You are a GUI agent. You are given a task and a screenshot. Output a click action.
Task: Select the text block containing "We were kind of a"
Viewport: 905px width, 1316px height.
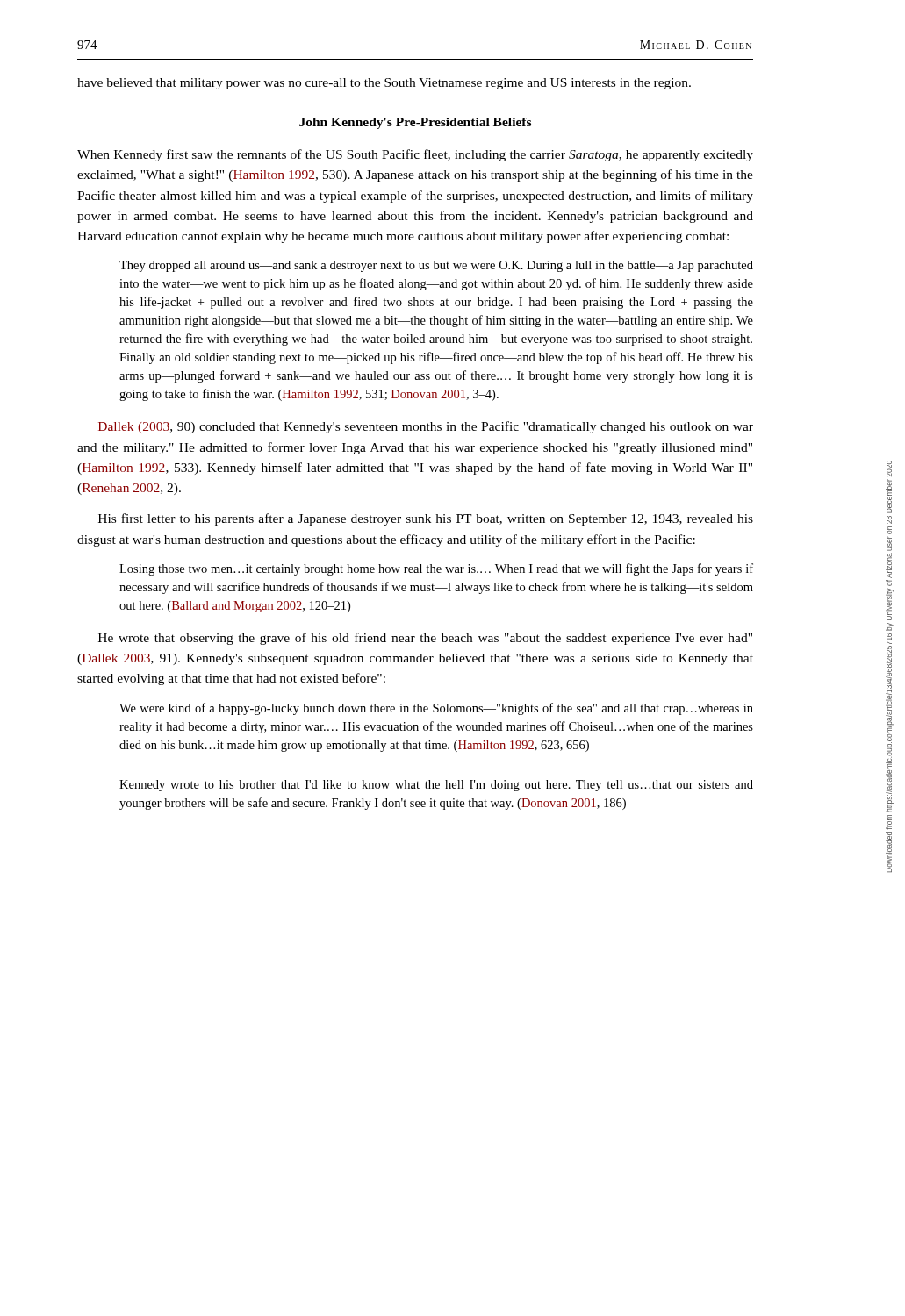pos(436,726)
